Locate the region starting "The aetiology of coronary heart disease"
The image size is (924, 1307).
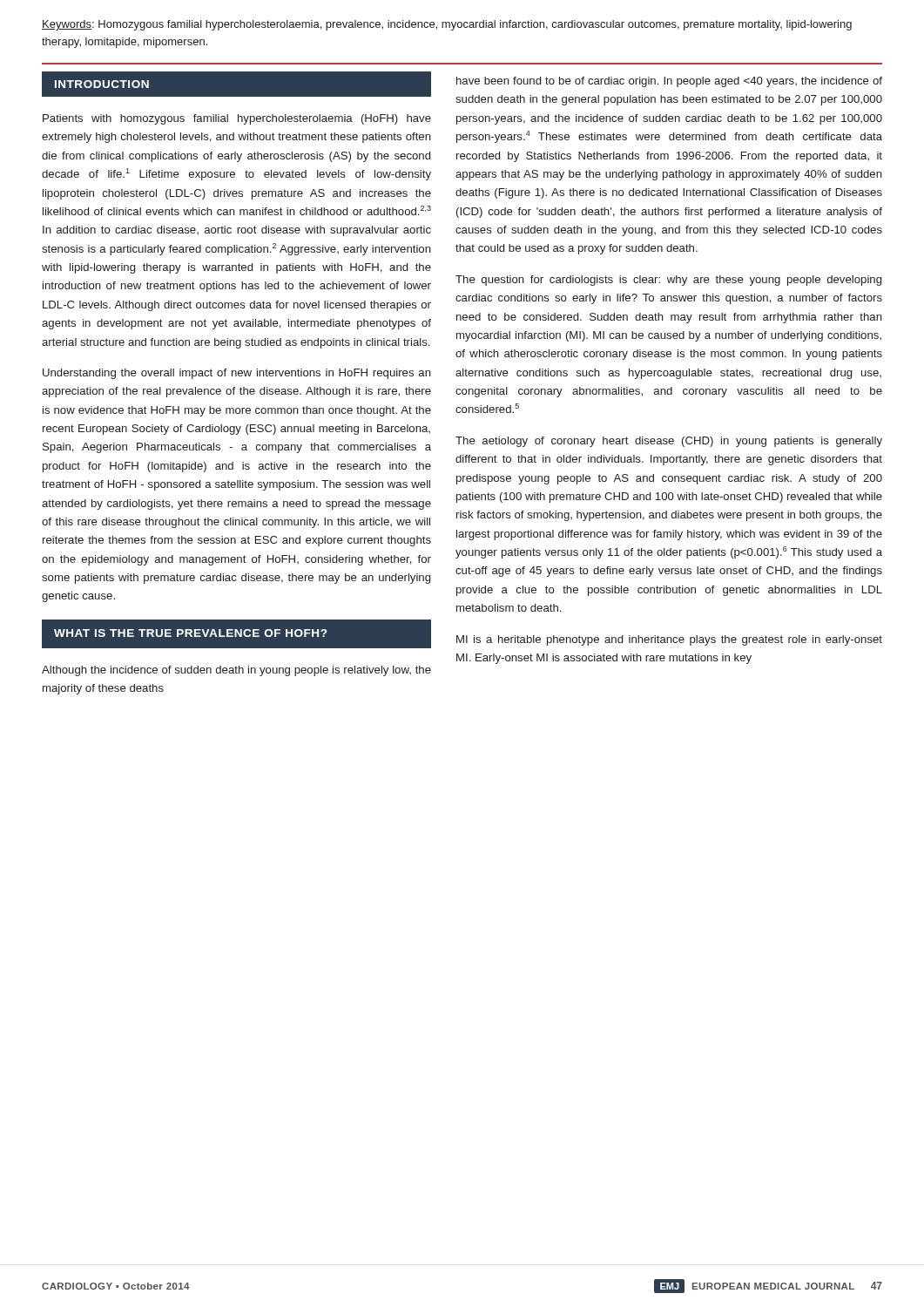click(x=669, y=524)
